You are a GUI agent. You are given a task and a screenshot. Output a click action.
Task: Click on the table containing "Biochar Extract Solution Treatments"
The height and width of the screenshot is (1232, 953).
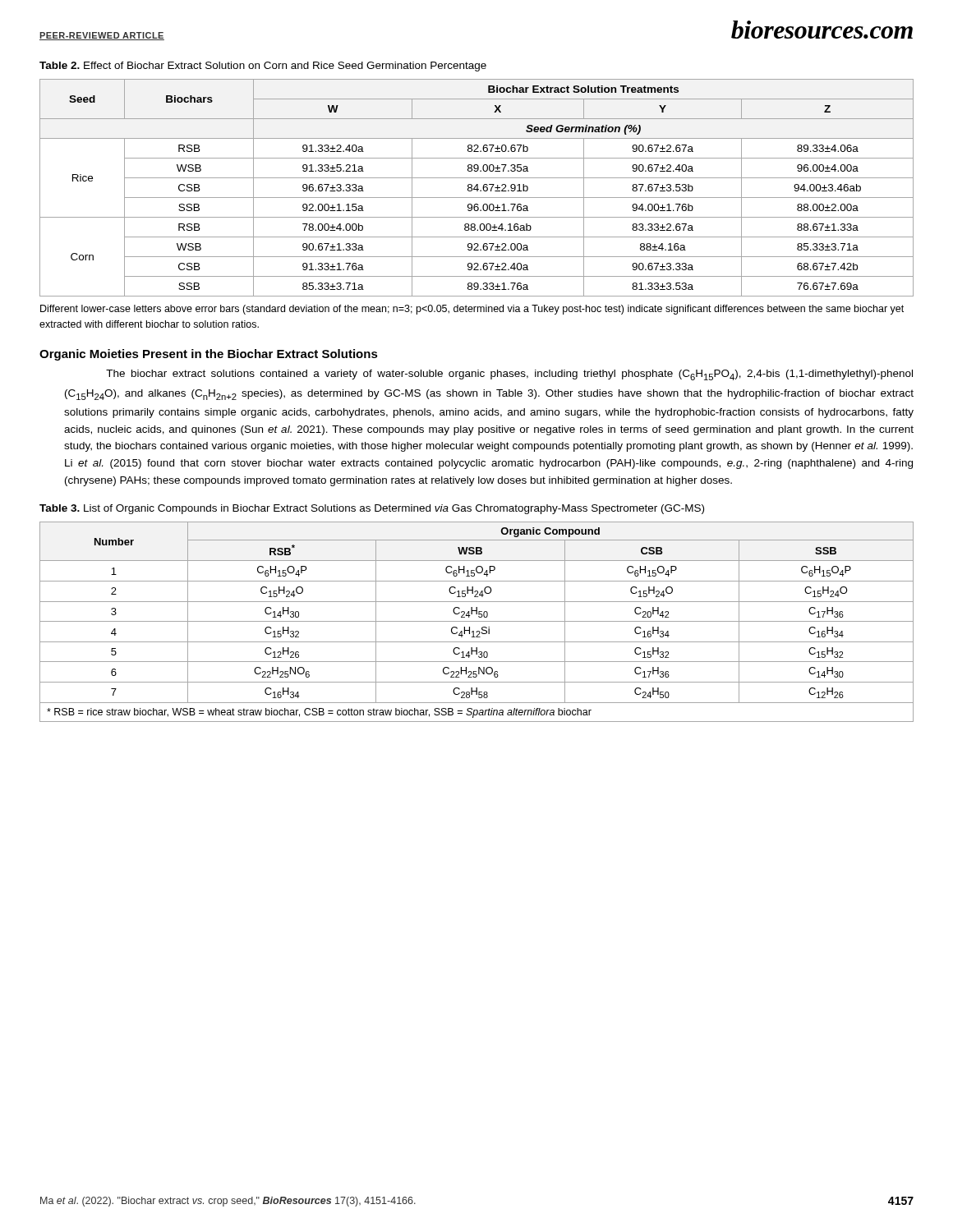pos(476,188)
